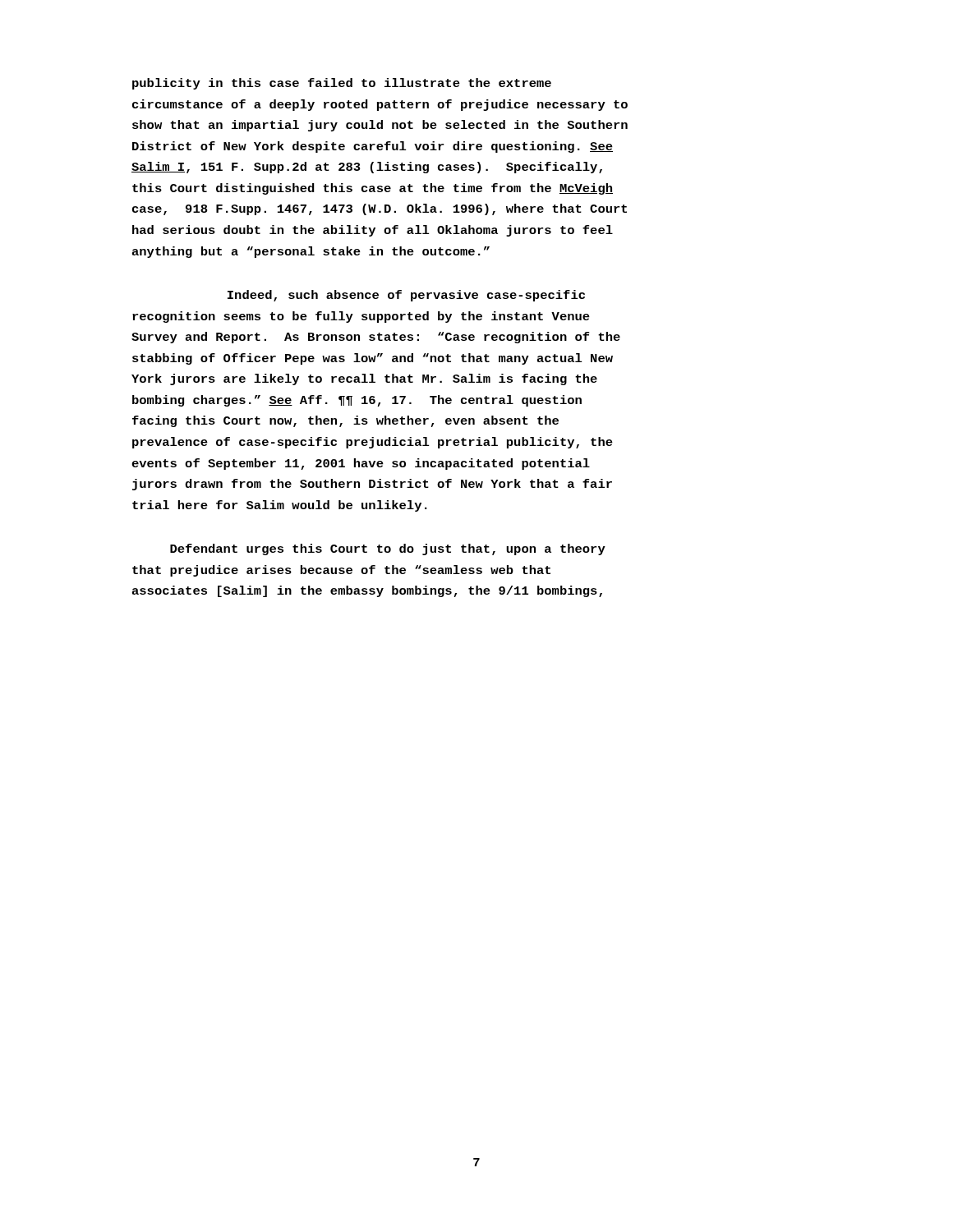This screenshot has height=1232, width=953.
Task: Point to the text block starting "Indeed, such absence of pervasive case-specific recognition seems"
Action: [x=376, y=401]
